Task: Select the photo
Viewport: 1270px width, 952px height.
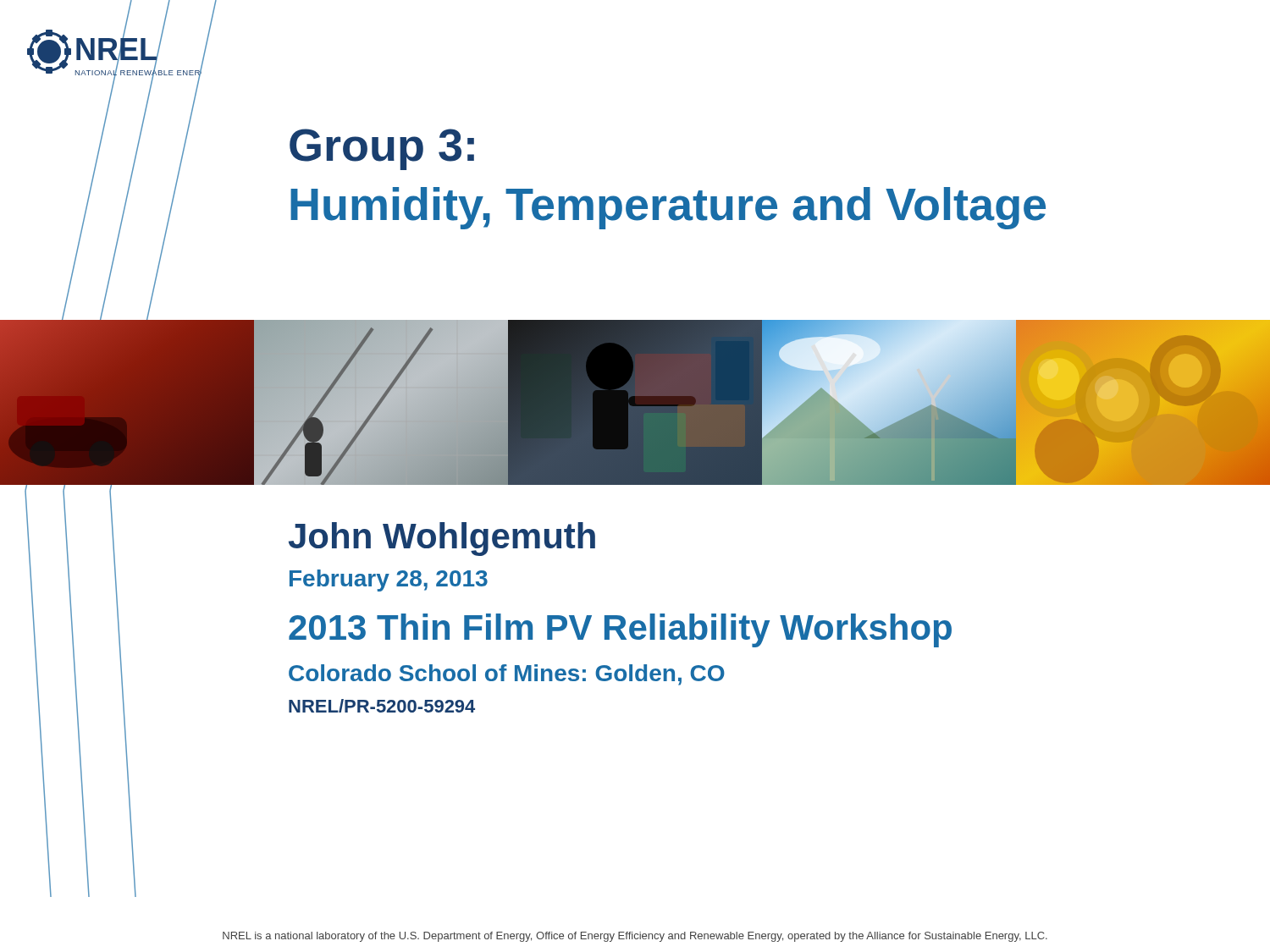Action: point(635,402)
